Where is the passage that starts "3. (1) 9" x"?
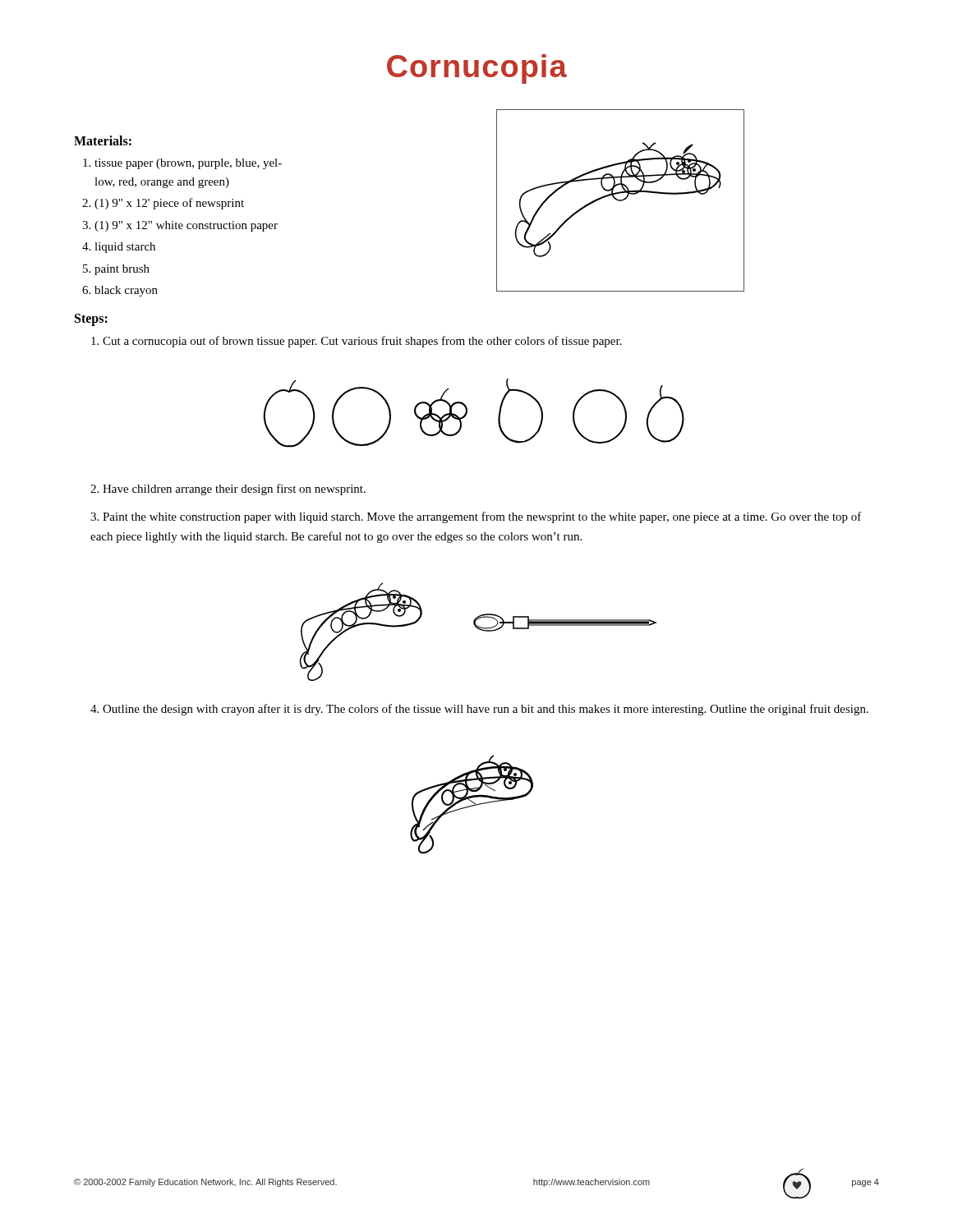The image size is (953, 1232). point(180,225)
